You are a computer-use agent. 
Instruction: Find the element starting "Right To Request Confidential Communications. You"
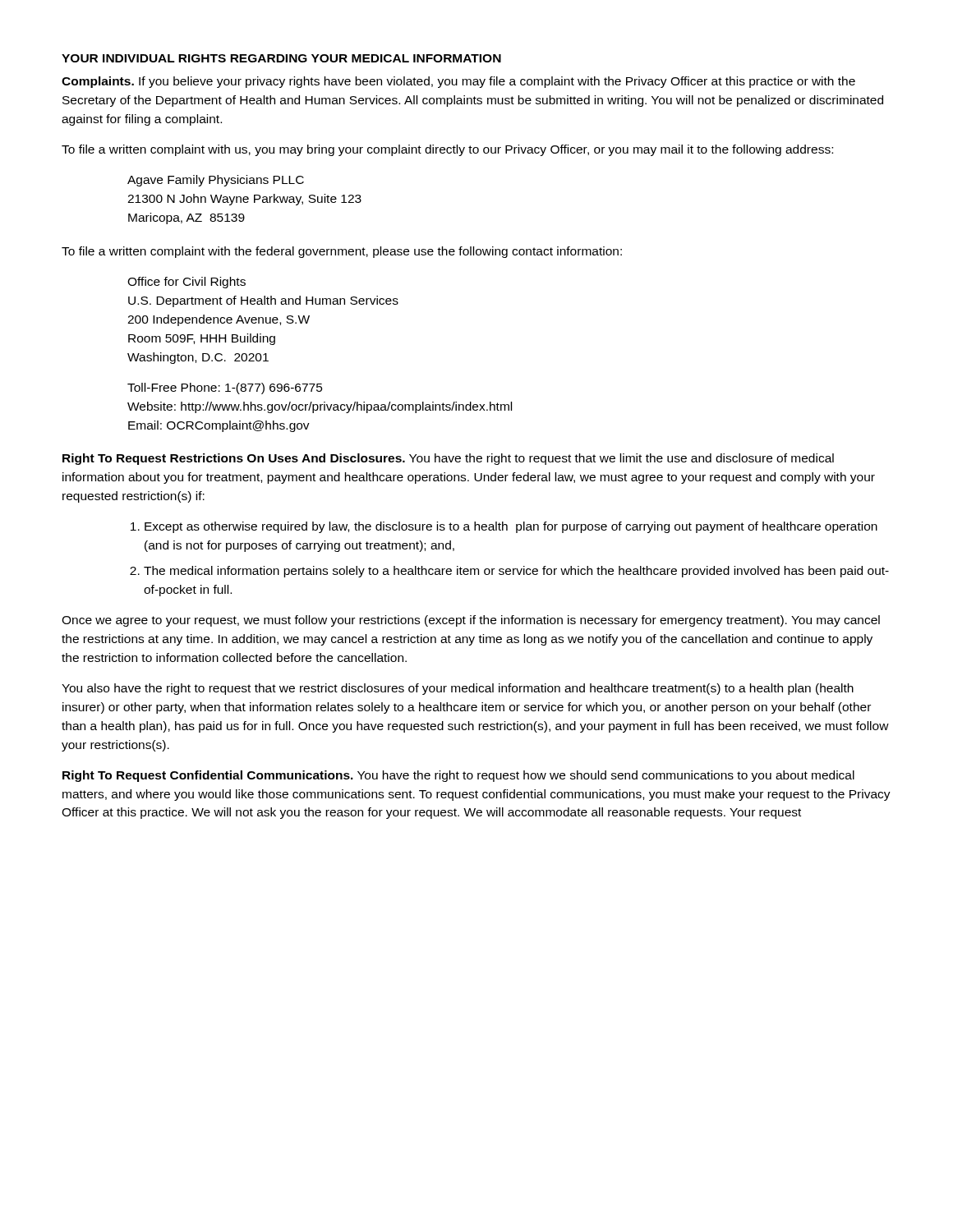[476, 793]
